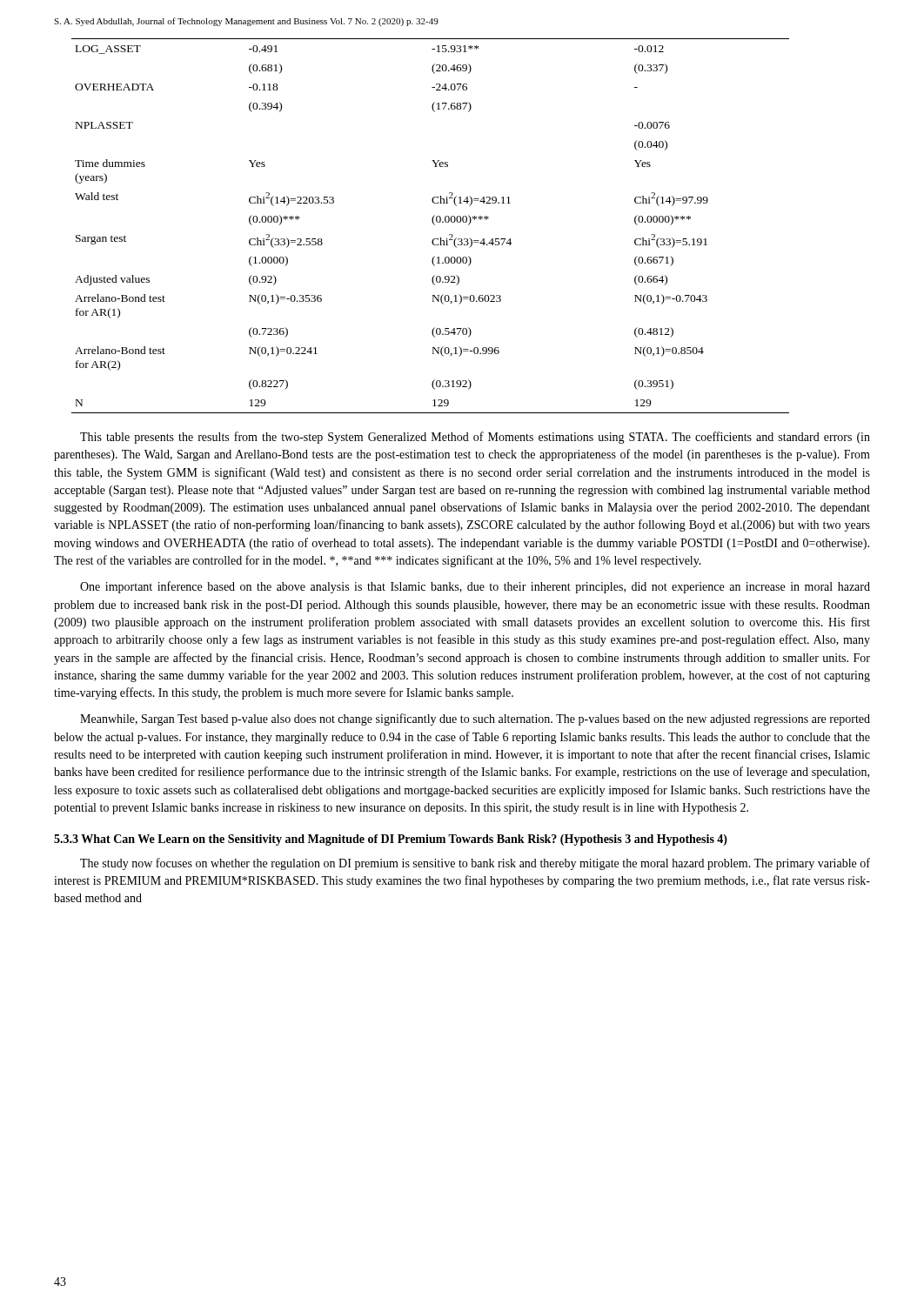
Task: Click the passage that begins "One important inference based on the above analysis"
Action: 462,640
